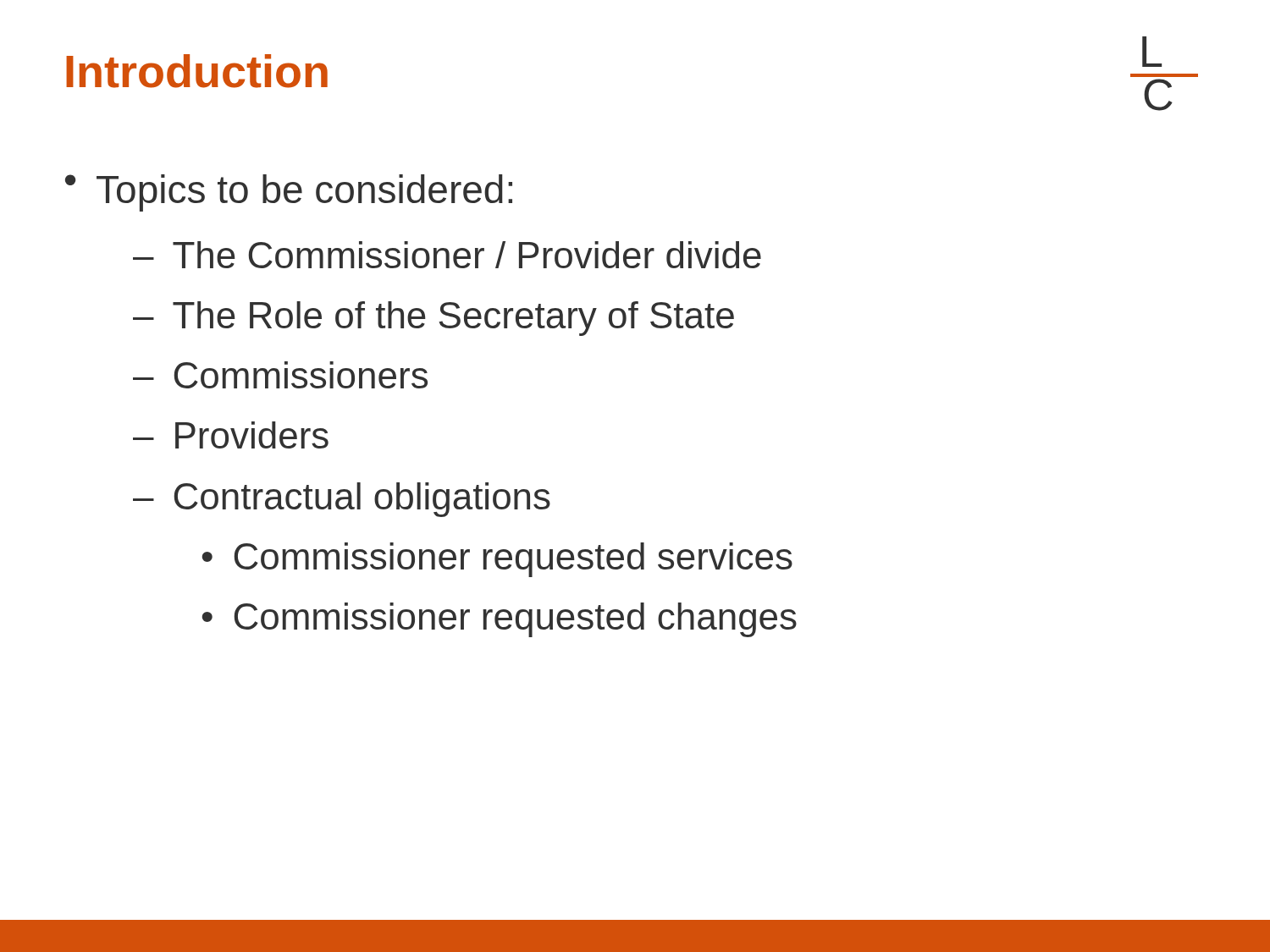Where does it say "– Providers"?
This screenshot has height=952, width=1270.
coord(231,436)
